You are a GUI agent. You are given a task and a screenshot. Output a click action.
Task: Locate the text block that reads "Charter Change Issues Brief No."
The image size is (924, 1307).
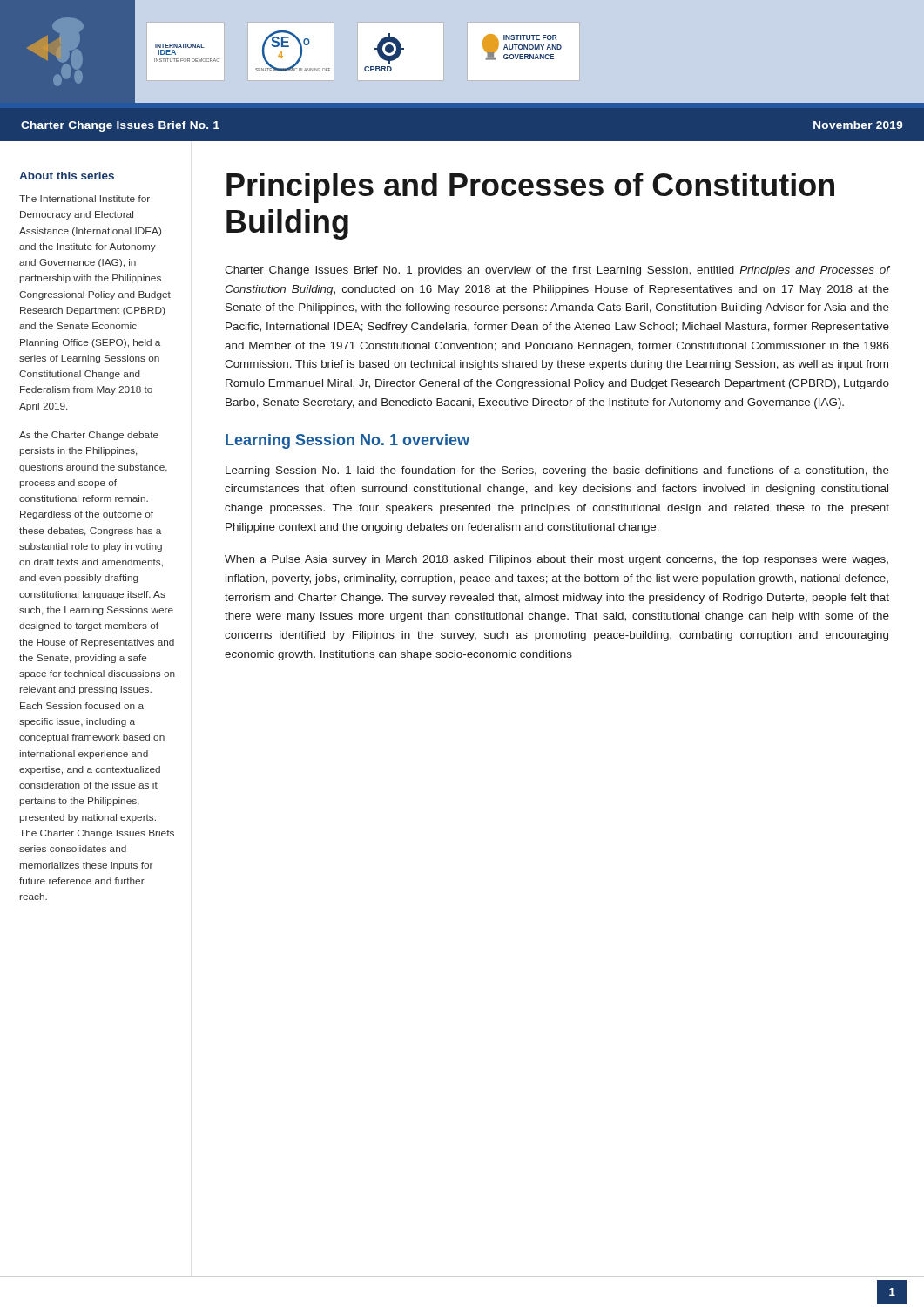(x=557, y=336)
